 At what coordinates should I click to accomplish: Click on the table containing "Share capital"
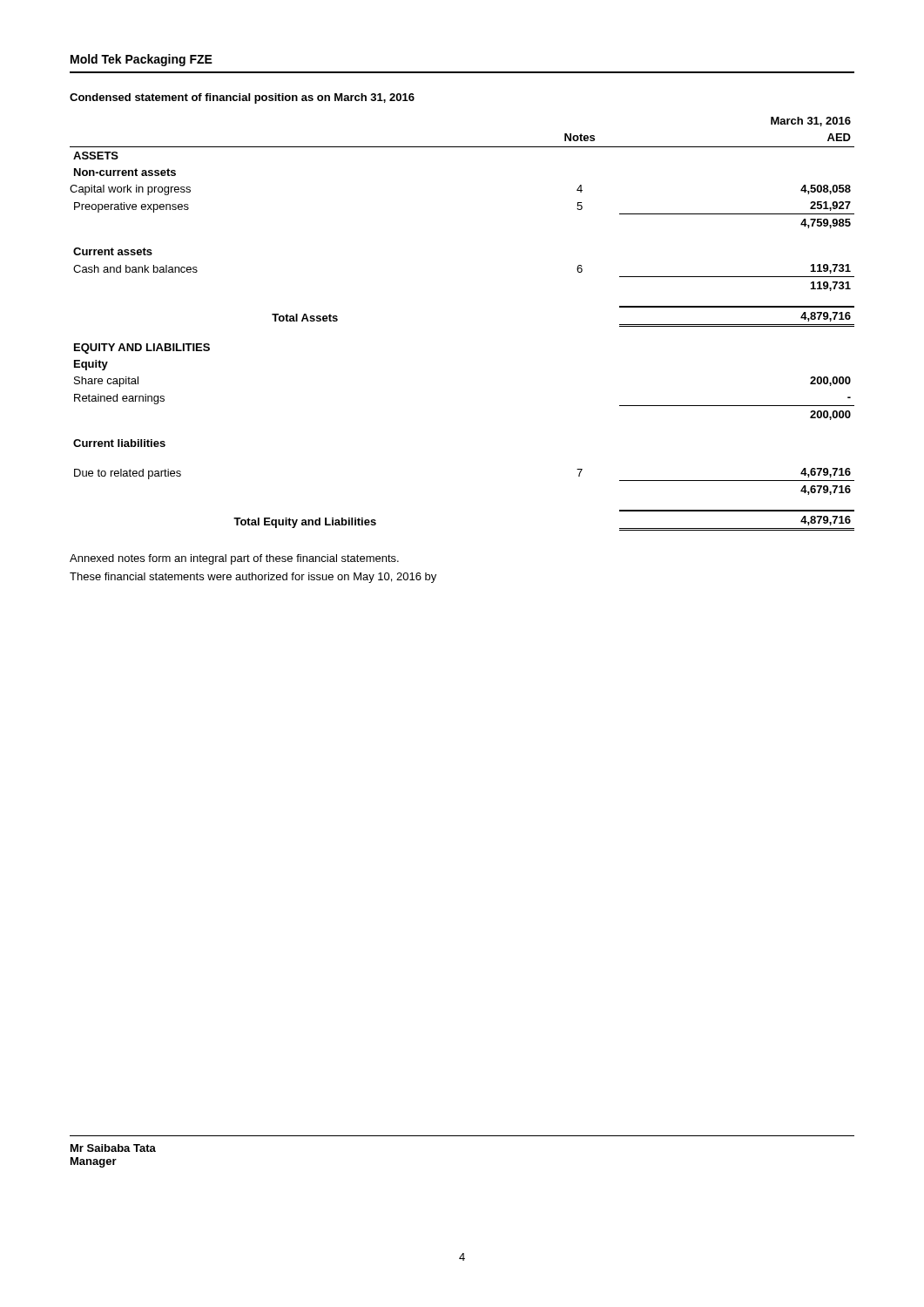(x=462, y=322)
